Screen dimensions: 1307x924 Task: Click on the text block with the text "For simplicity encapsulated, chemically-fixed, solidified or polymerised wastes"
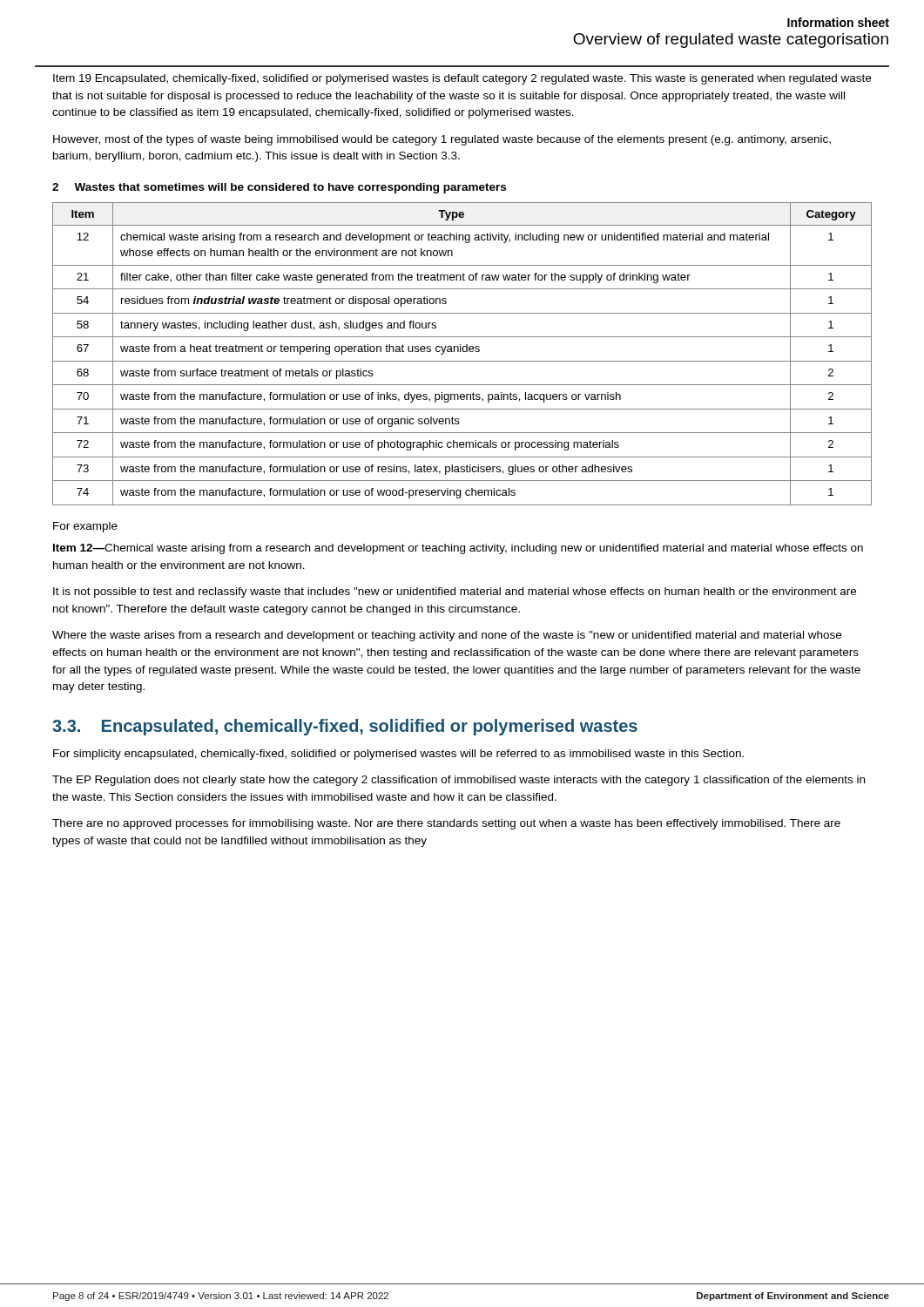399,753
